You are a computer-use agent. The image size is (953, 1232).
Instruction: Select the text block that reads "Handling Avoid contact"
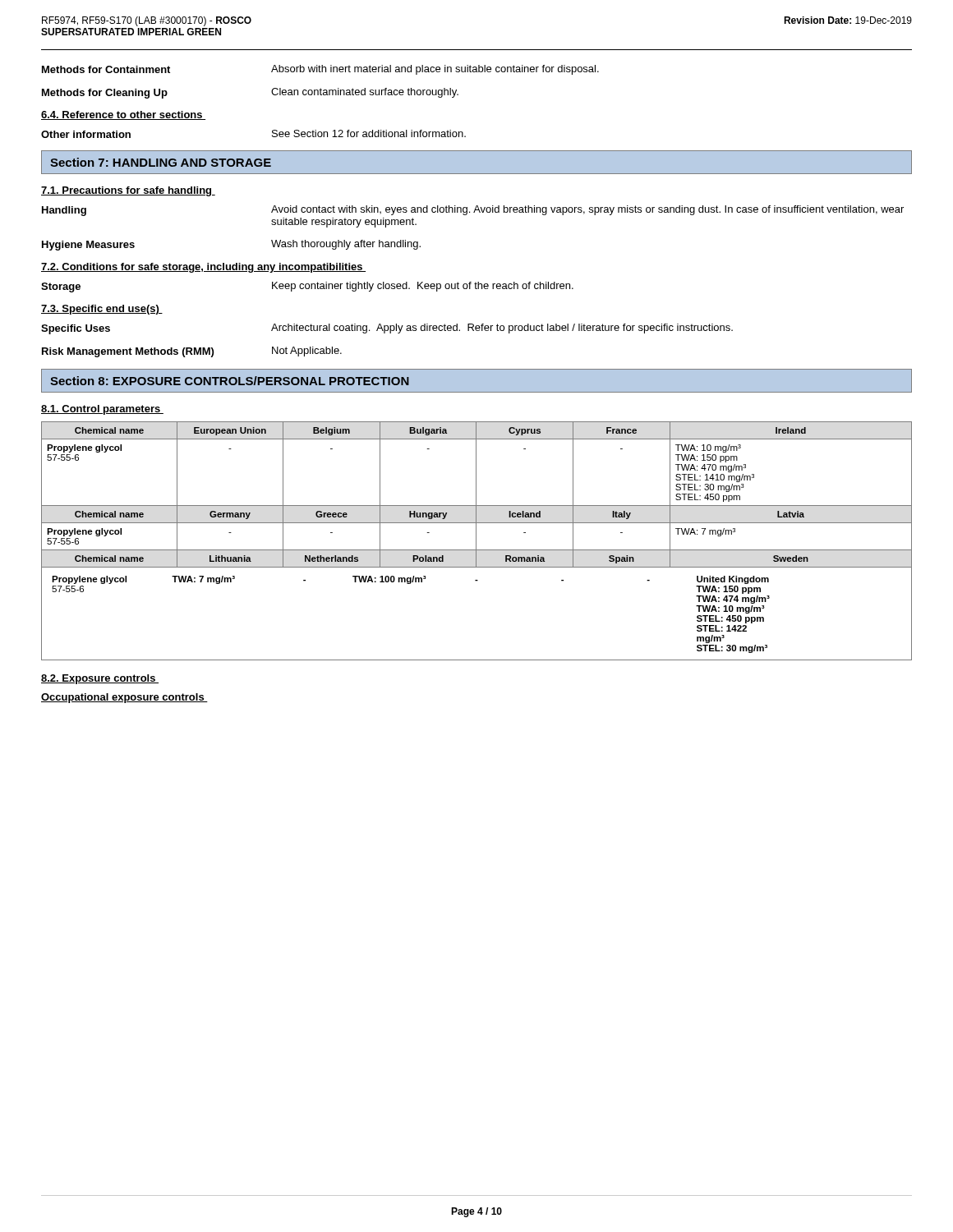[476, 215]
